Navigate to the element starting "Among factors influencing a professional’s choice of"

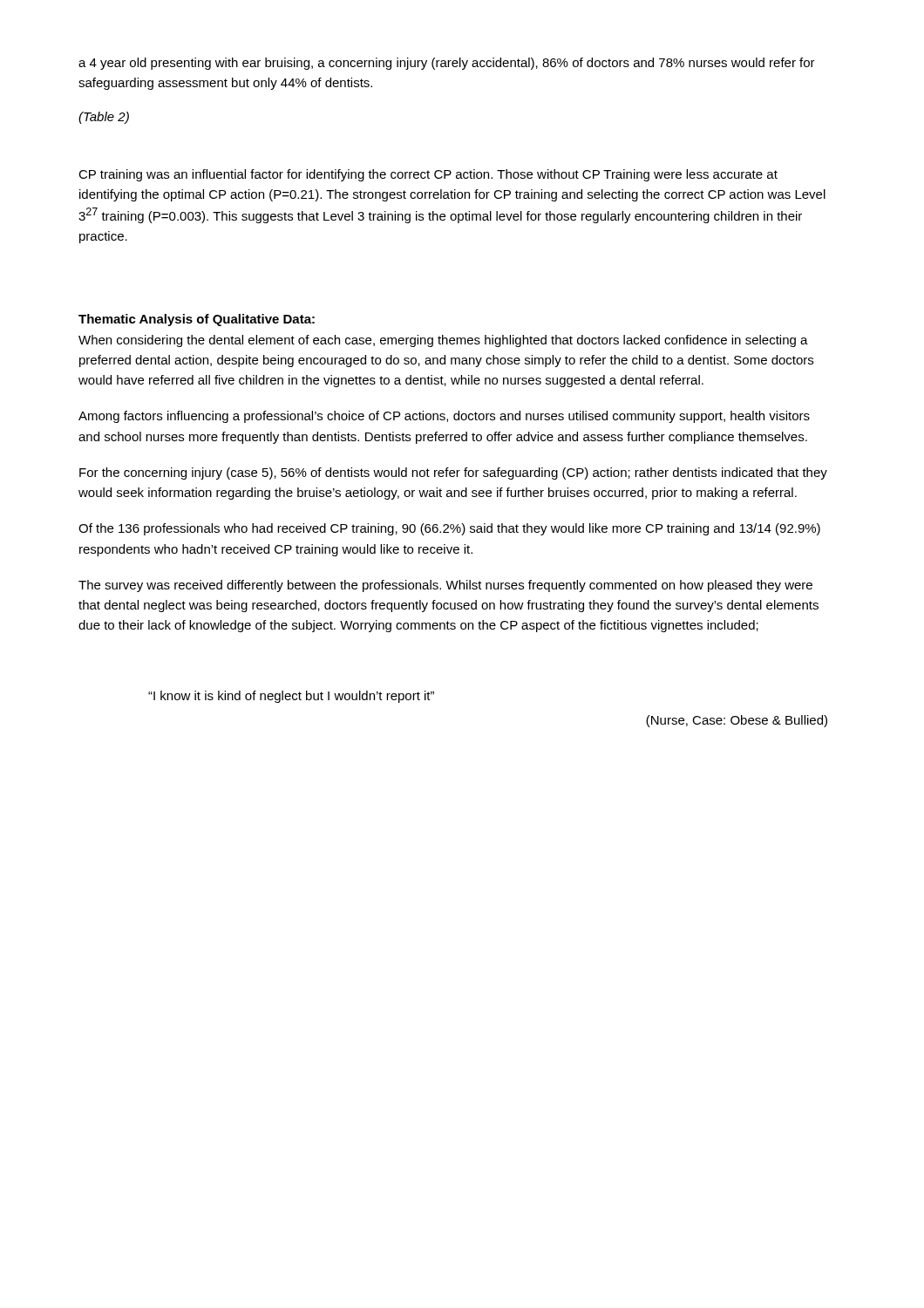pos(444,426)
